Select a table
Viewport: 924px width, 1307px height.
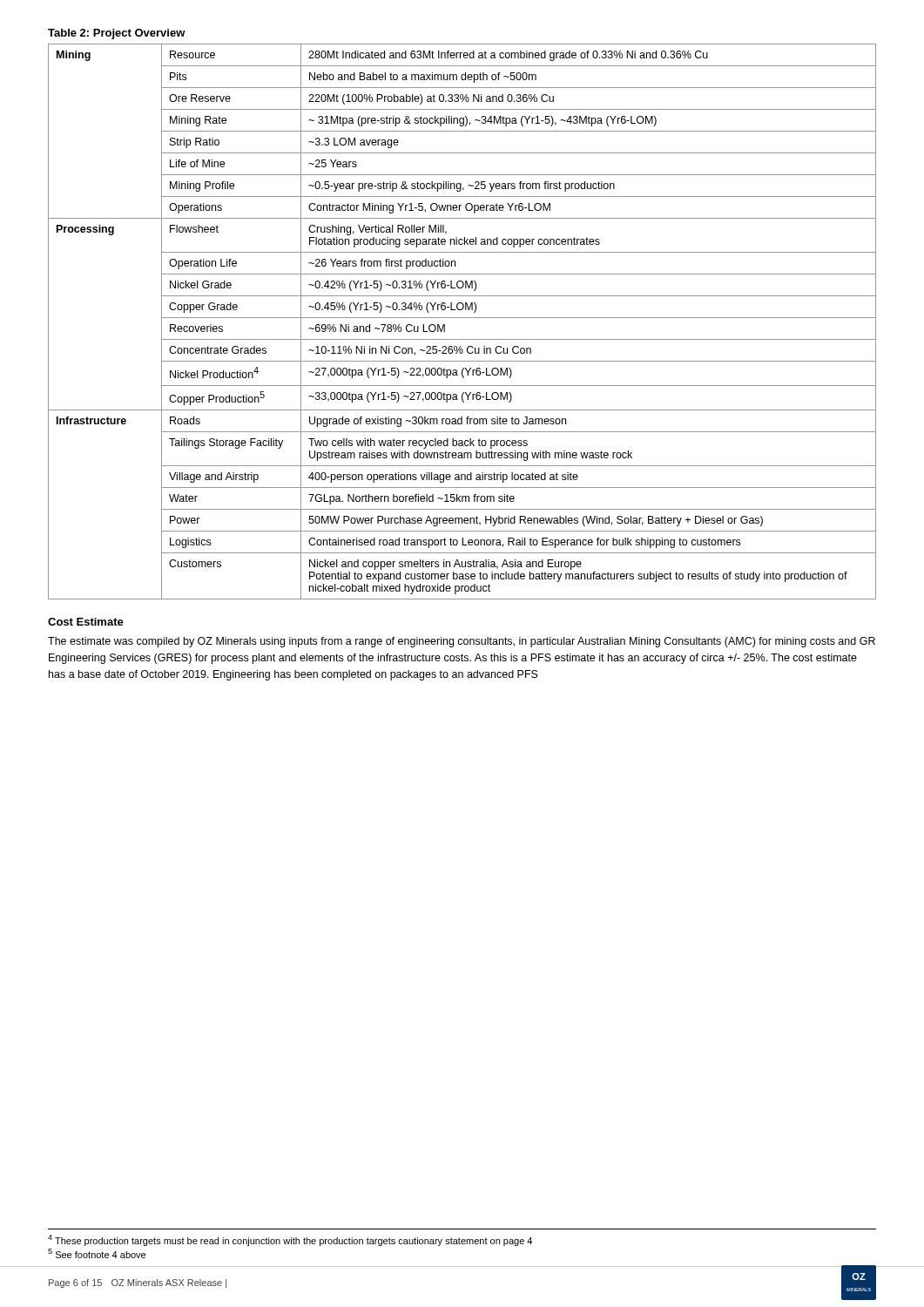pyautogui.click(x=462, y=322)
